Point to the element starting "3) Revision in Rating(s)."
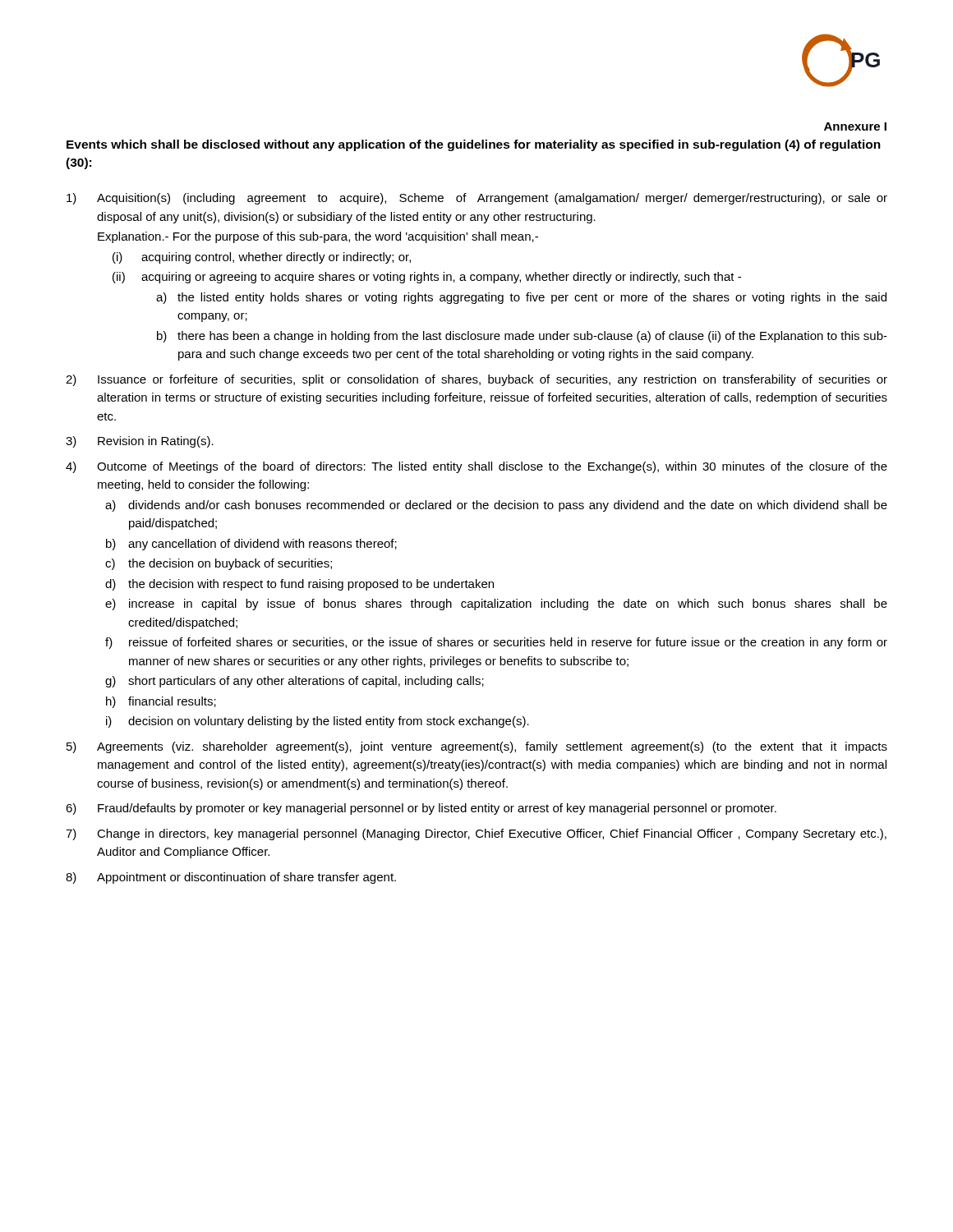The height and width of the screenshot is (1232, 953). pyautogui.click(x=140, y=442)
